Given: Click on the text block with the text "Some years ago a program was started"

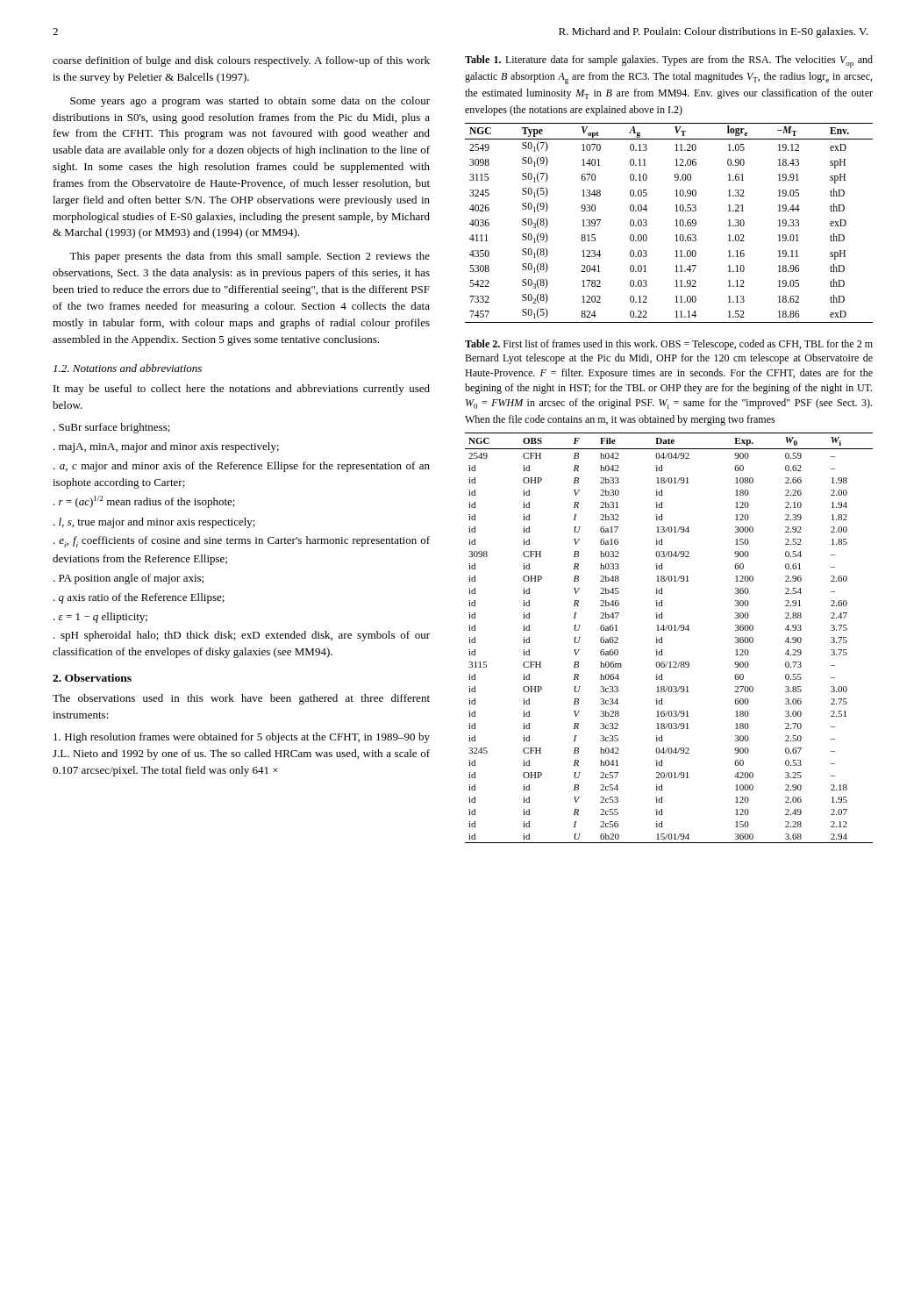Looking at the screenshot, I should (241, 167).
